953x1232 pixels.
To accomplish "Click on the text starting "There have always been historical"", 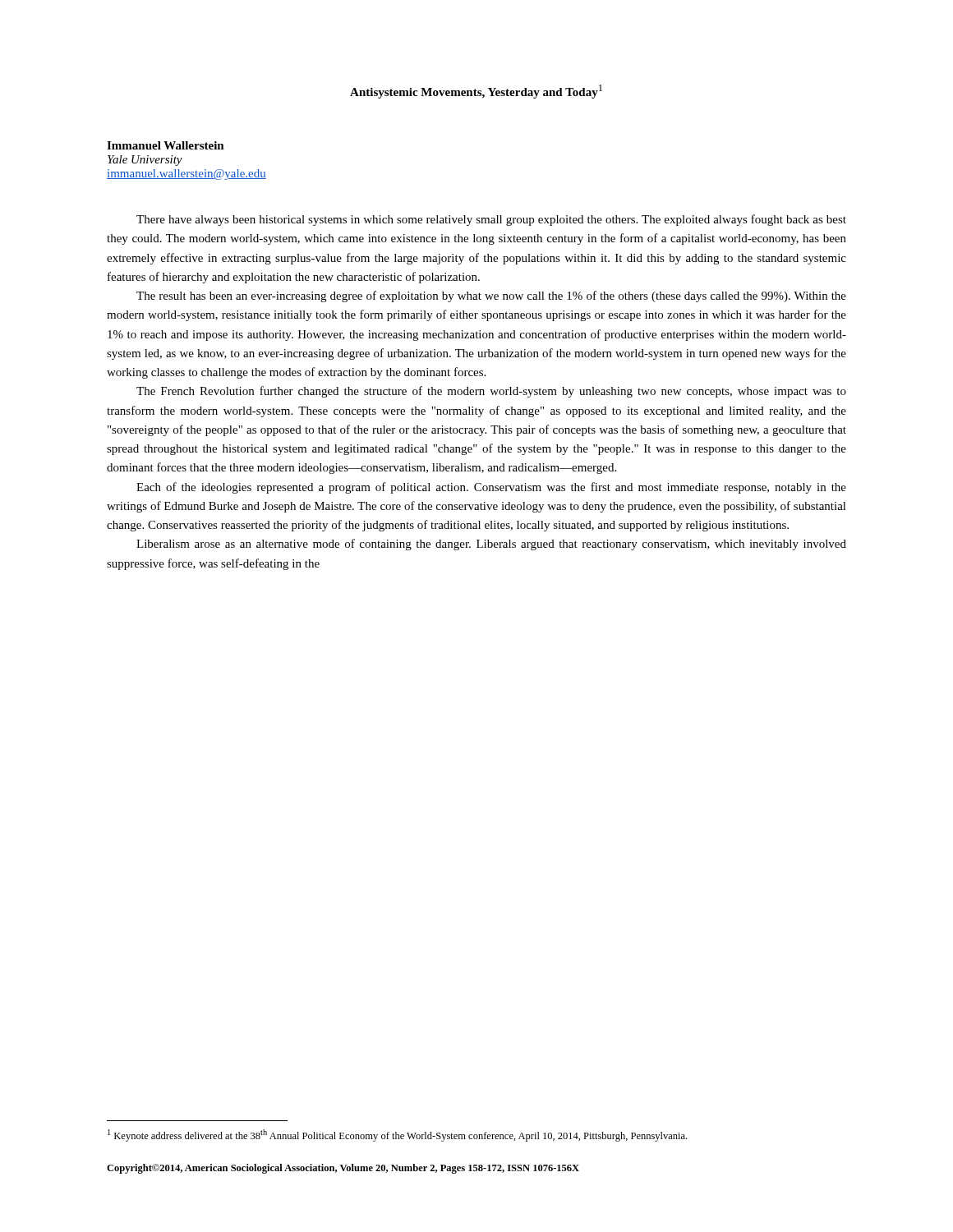I will click(476, 248).
